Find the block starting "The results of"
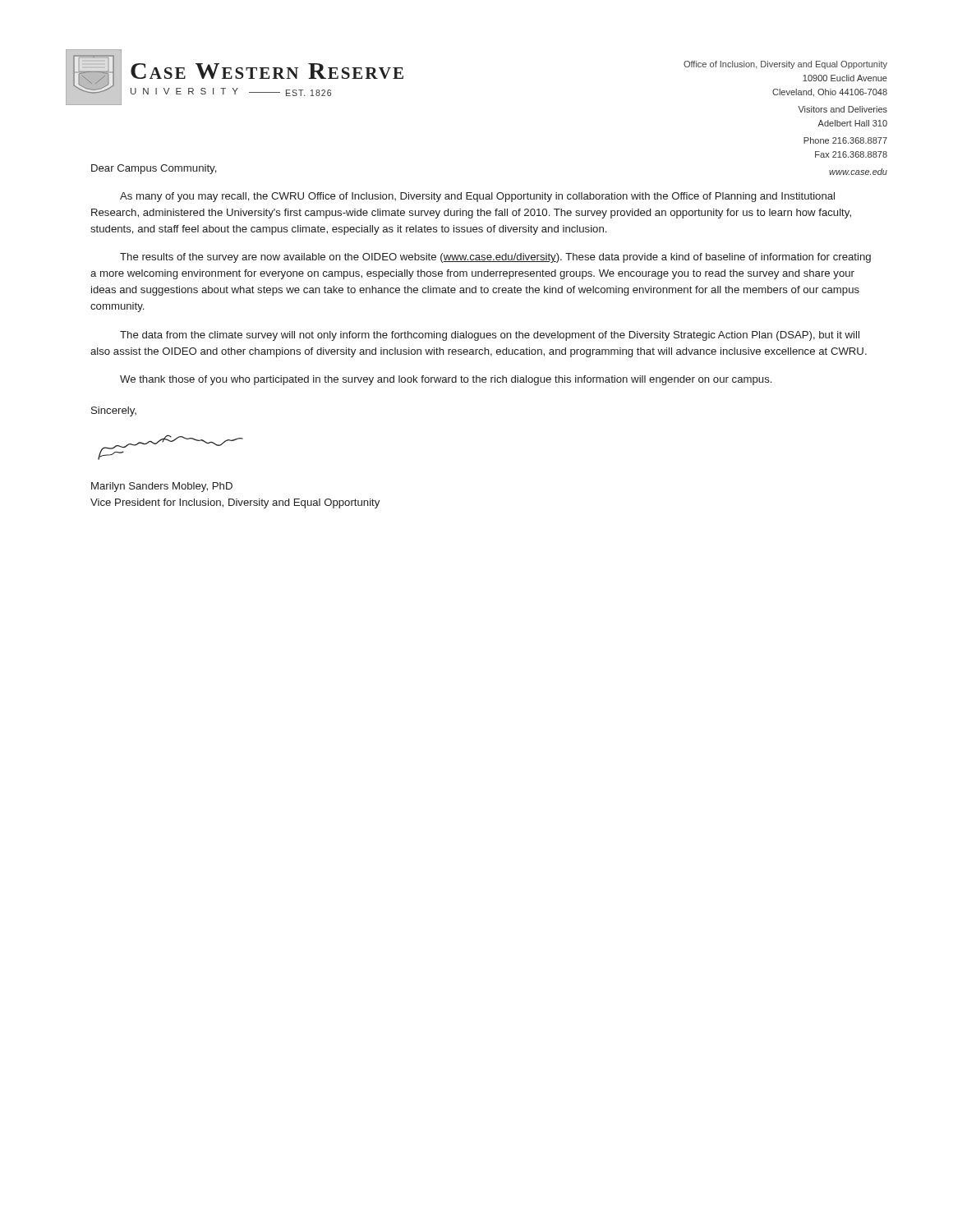Image resolution: width=953 pixels, height=1232 pixels. tap(481, 282)
